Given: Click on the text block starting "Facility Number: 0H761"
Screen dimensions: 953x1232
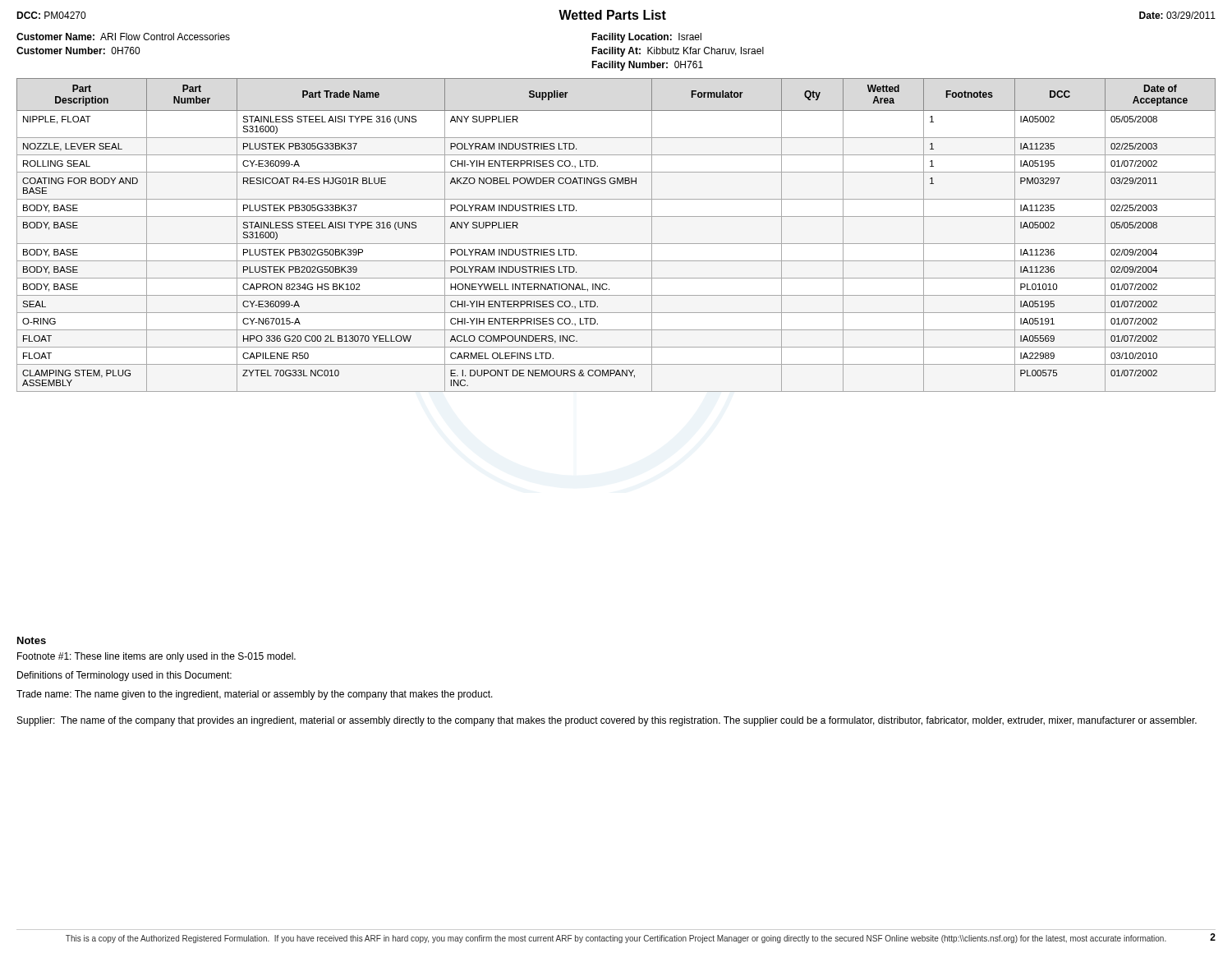Looking at the screenshot, I should click(x=647, y=65).
